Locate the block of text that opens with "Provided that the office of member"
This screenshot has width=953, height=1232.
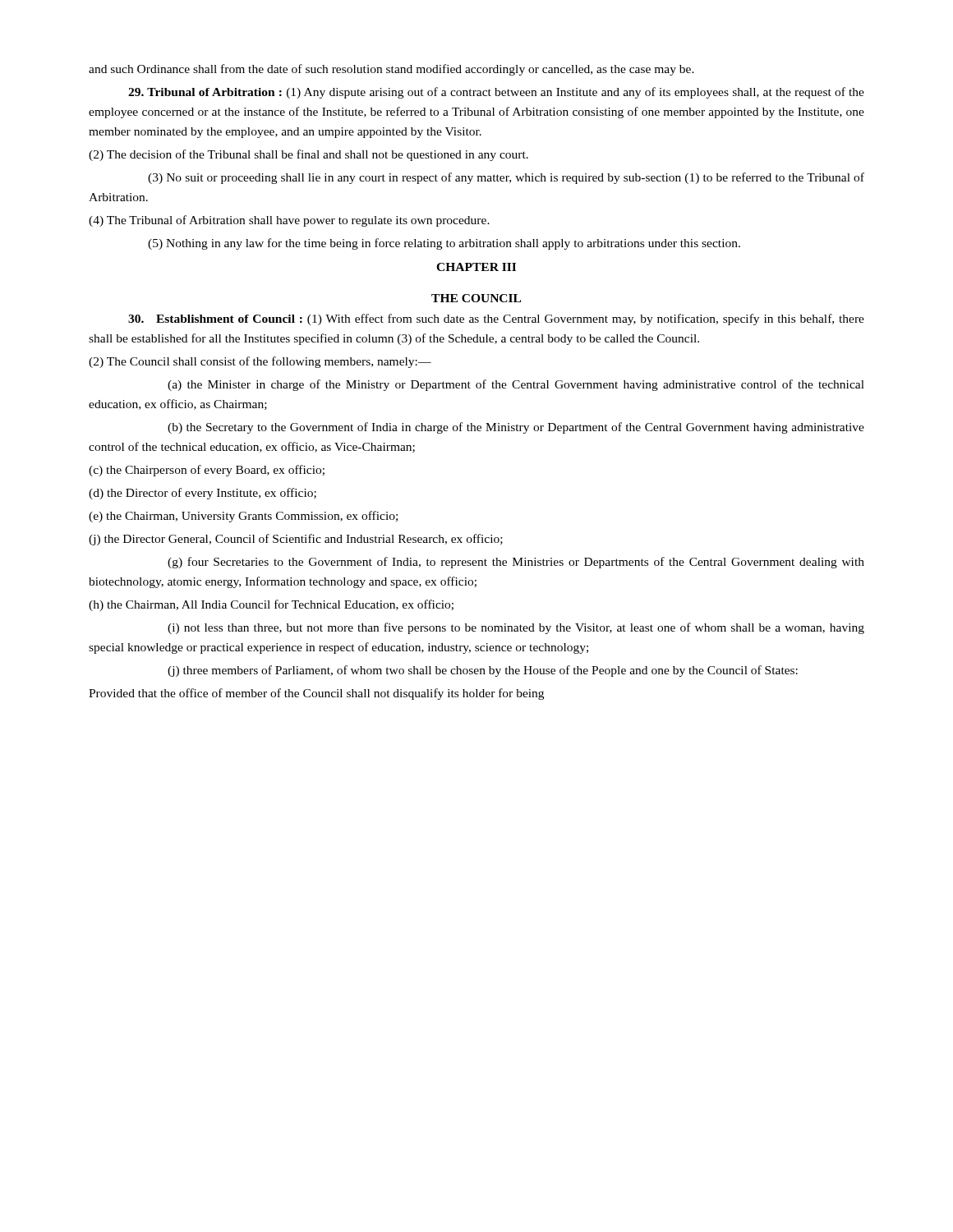317,693
